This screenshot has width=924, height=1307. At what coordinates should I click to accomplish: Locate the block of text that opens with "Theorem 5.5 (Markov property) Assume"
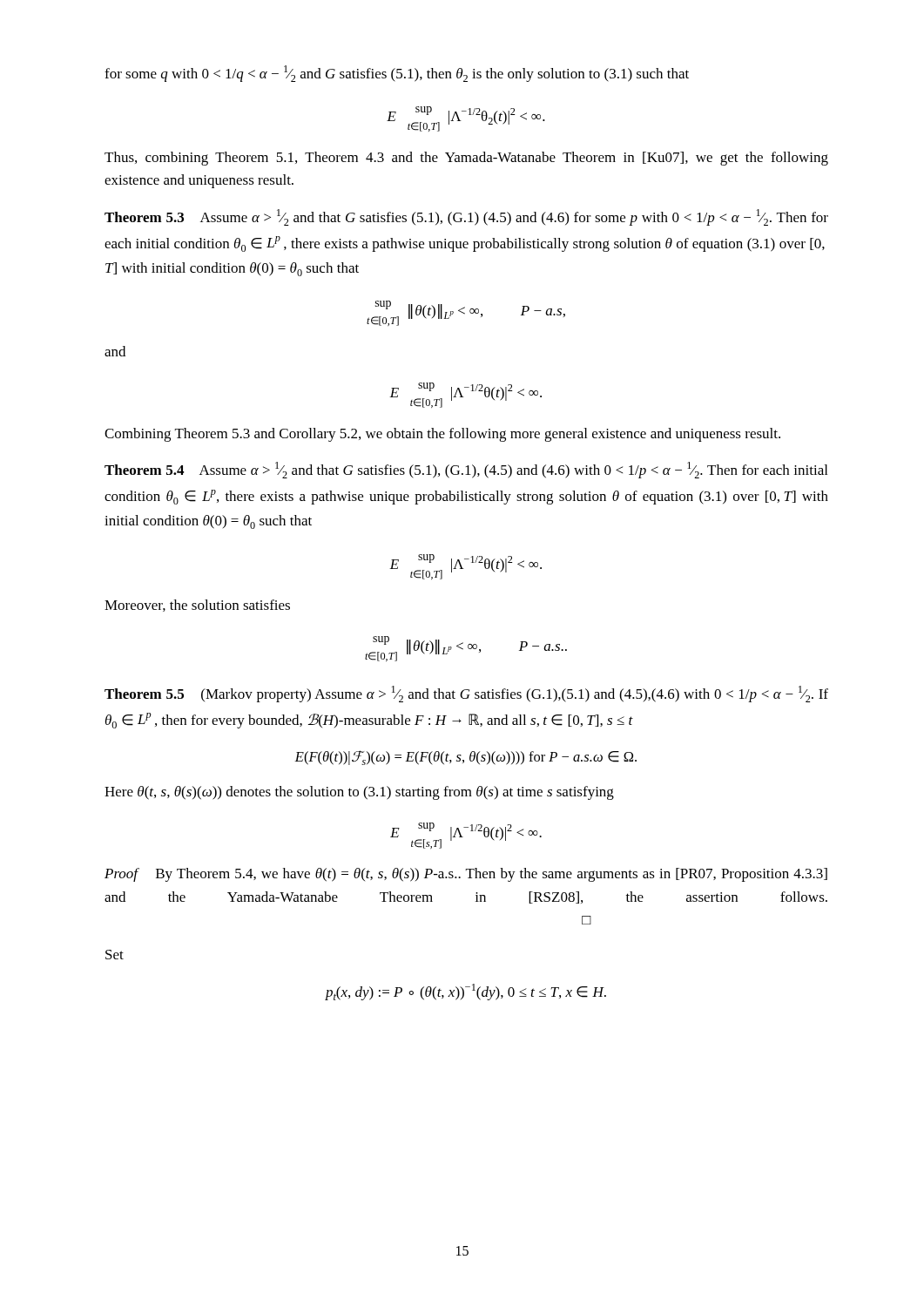click(x=466, y=707)
